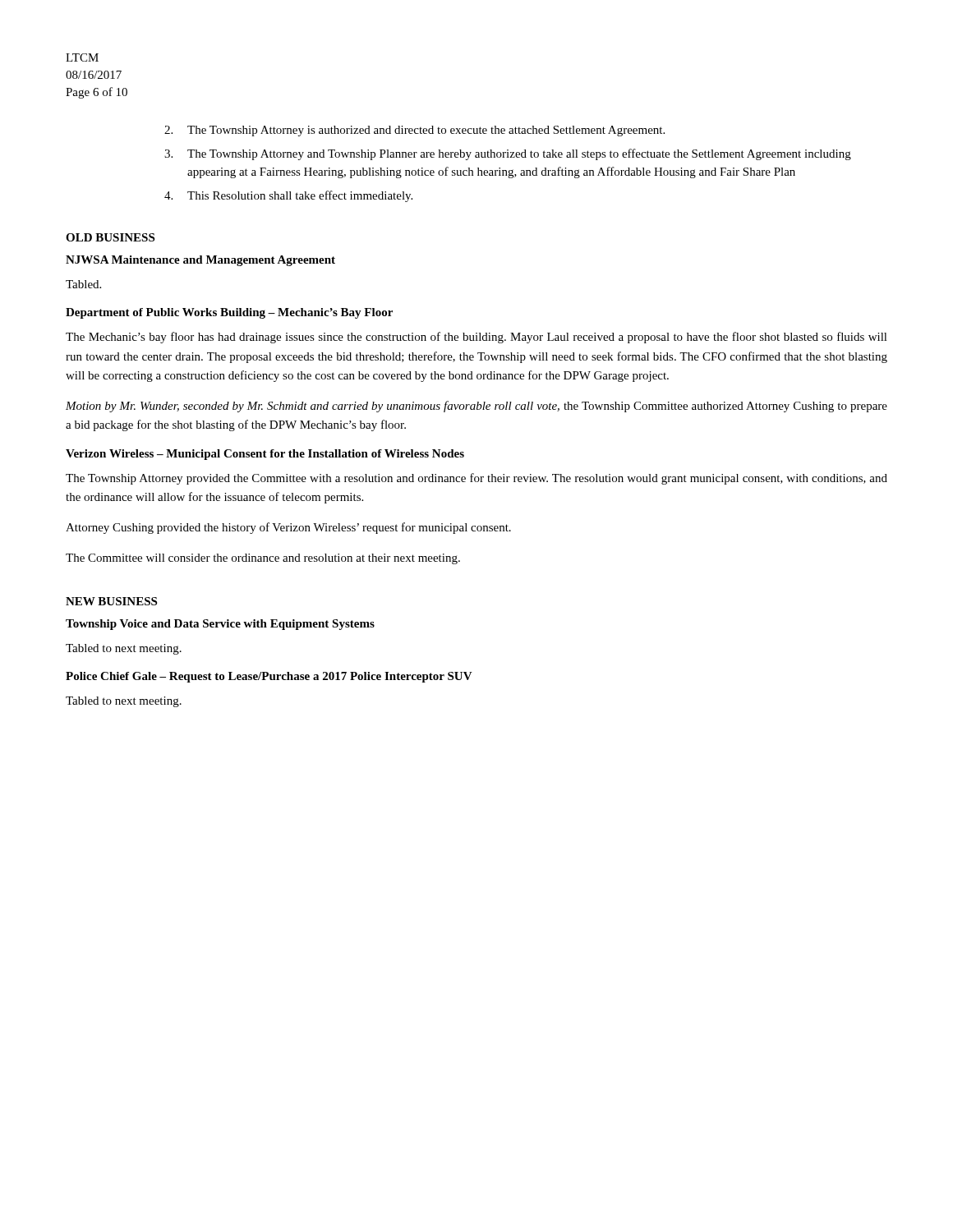Find the text starting "NJWSA Maintenance and Management Agreement"
Image resolution: width=953 pixels, height=1232 pixels.
(201, 260)
